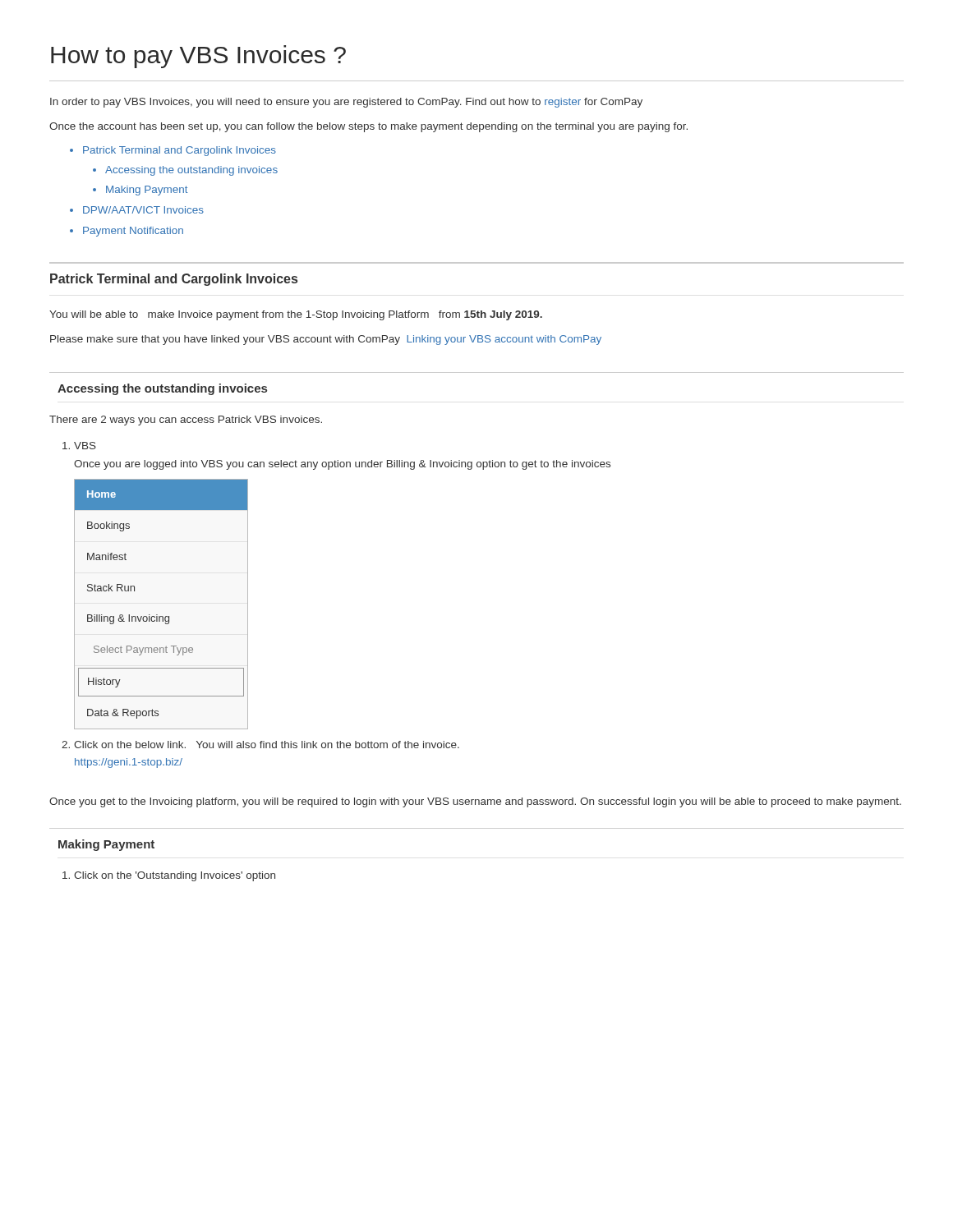This screenshot has height=1232, width=953.
Task: Find the title with the text "How to pay VBS Invoices ?"
Action: 198,55
